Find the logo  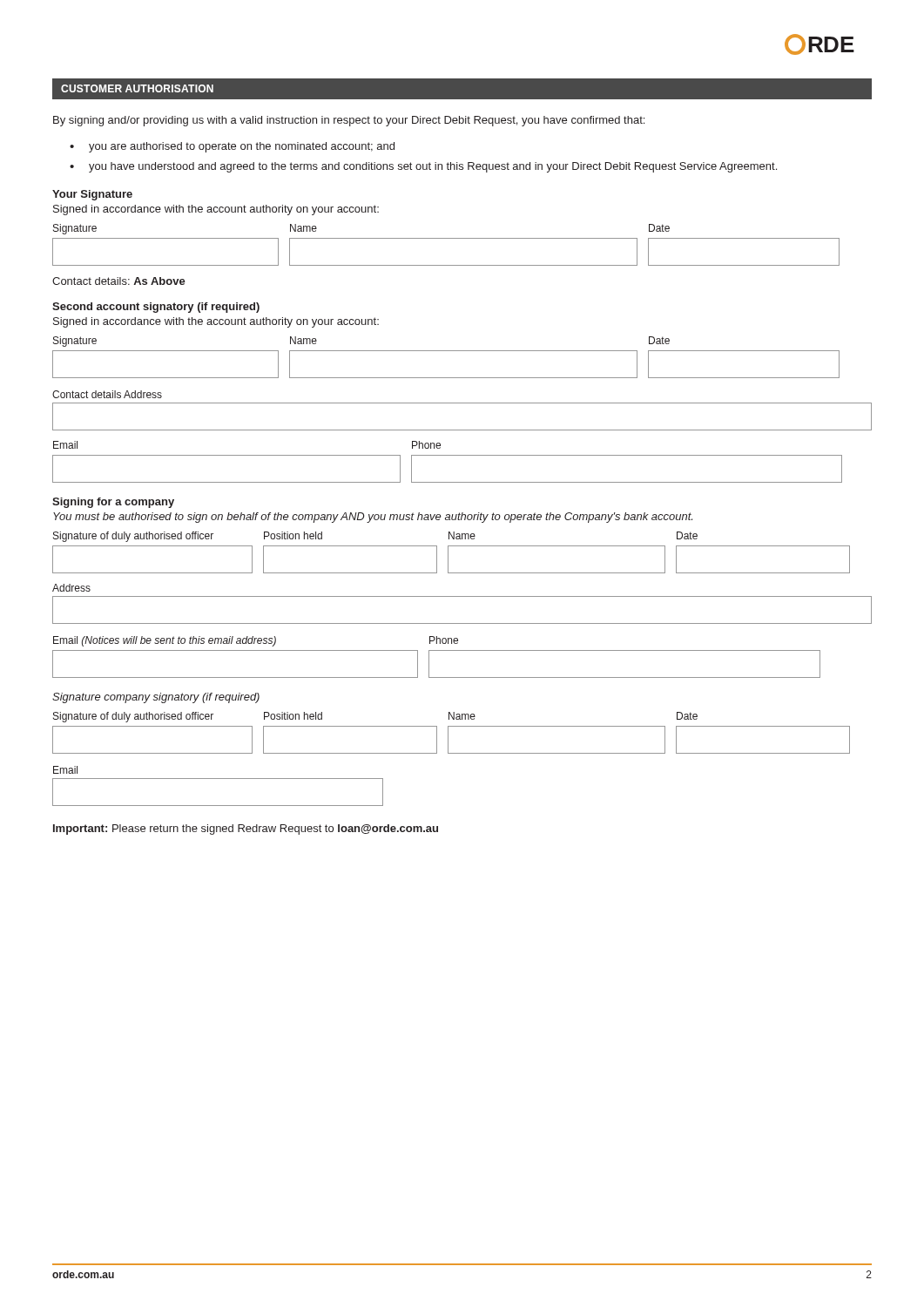(x=828, y=46)
